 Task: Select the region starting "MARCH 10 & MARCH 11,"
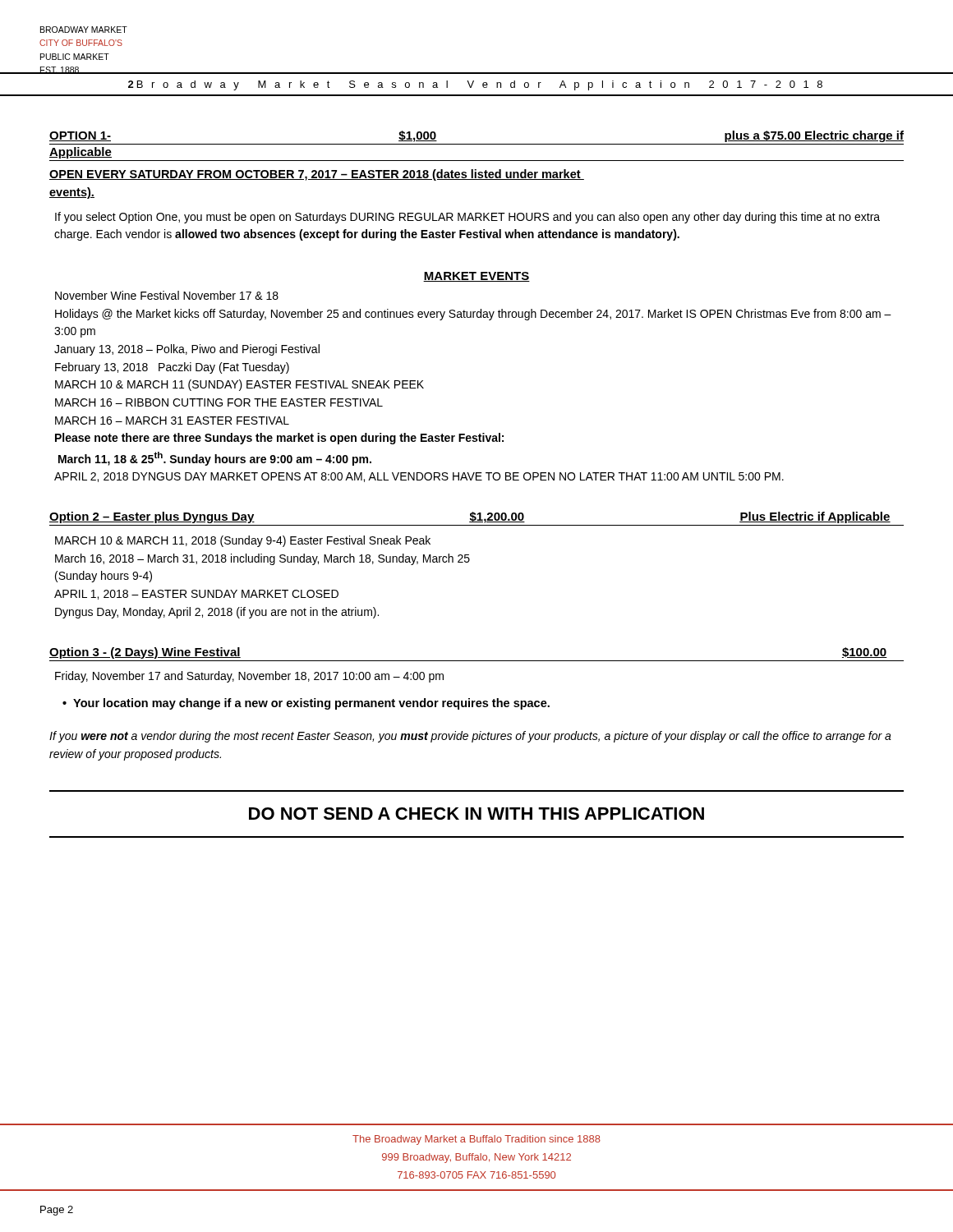(243, 541)
